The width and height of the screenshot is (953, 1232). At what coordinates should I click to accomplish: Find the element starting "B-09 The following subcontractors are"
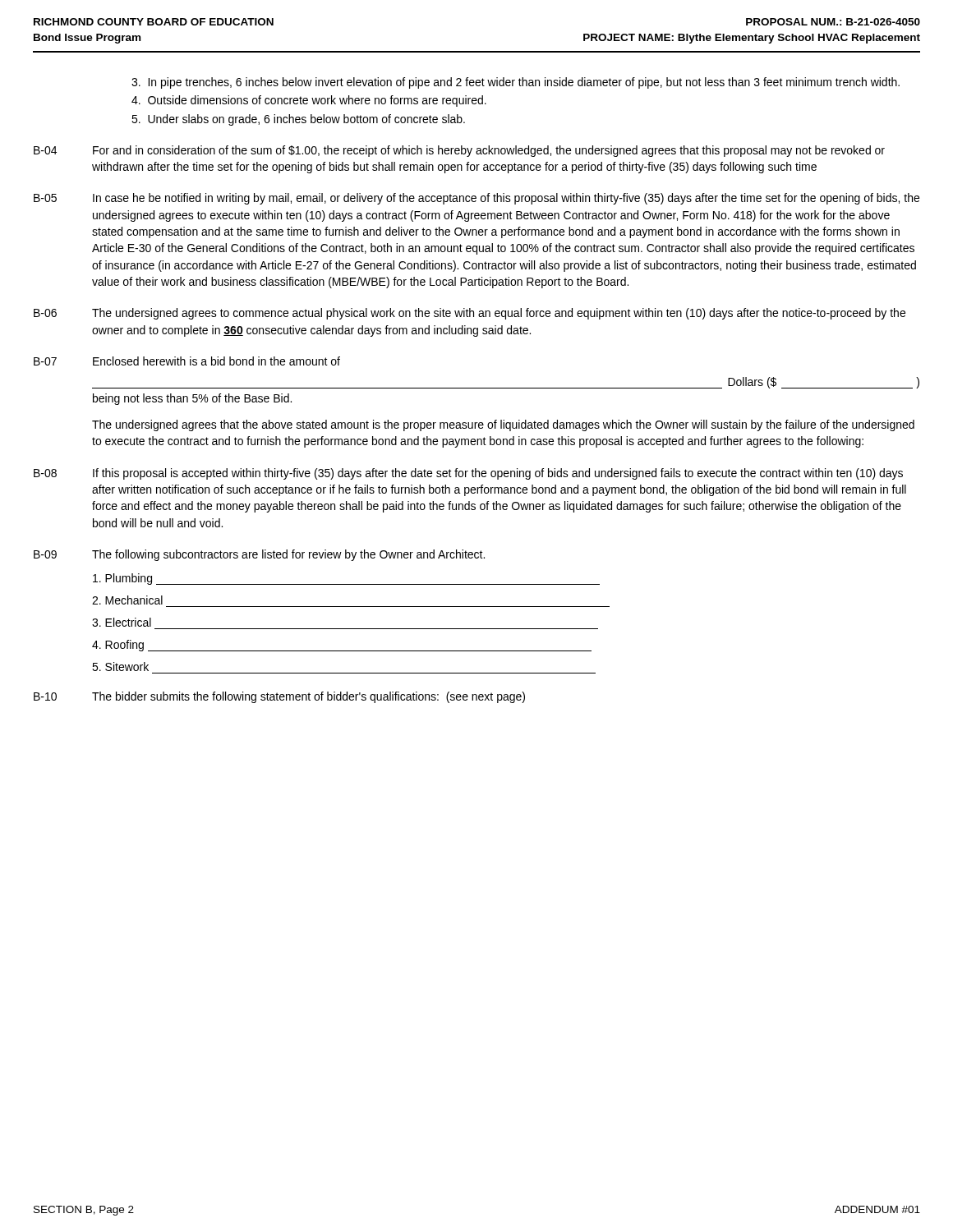coord(476,554)
